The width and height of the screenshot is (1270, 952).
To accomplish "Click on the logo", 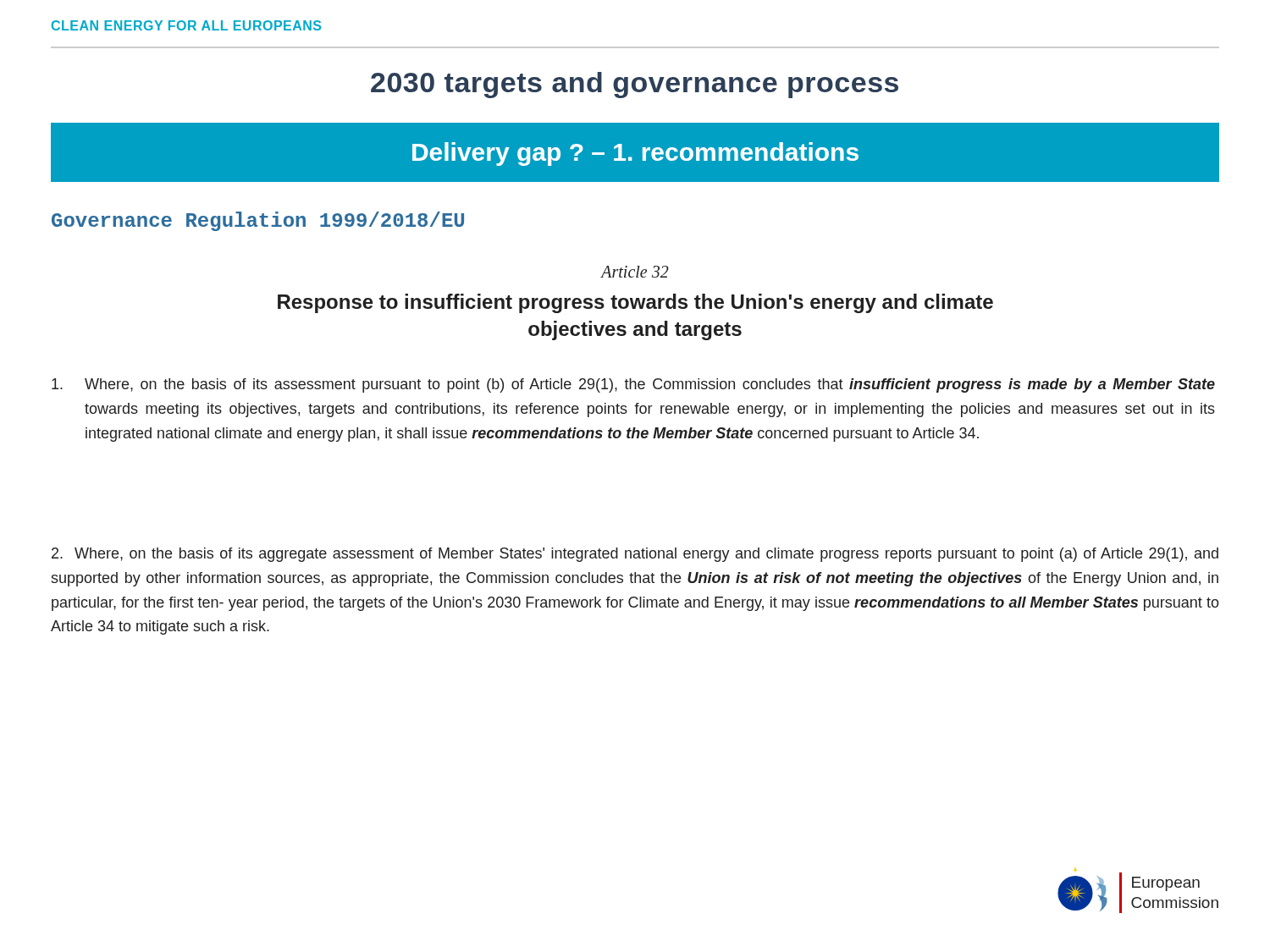I will click(1136, 893).
